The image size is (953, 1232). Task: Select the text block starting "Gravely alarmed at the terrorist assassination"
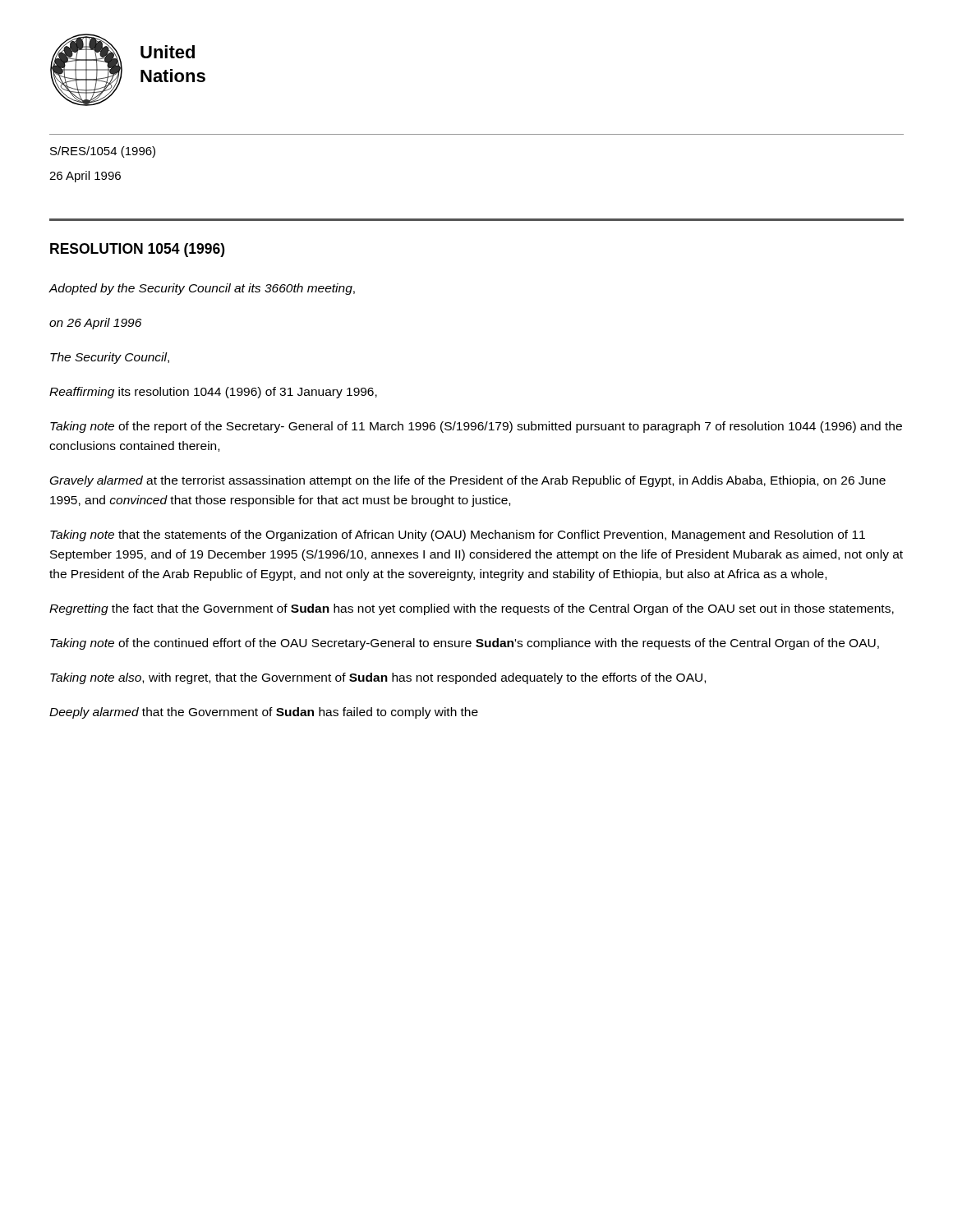[x=468, y=490]
